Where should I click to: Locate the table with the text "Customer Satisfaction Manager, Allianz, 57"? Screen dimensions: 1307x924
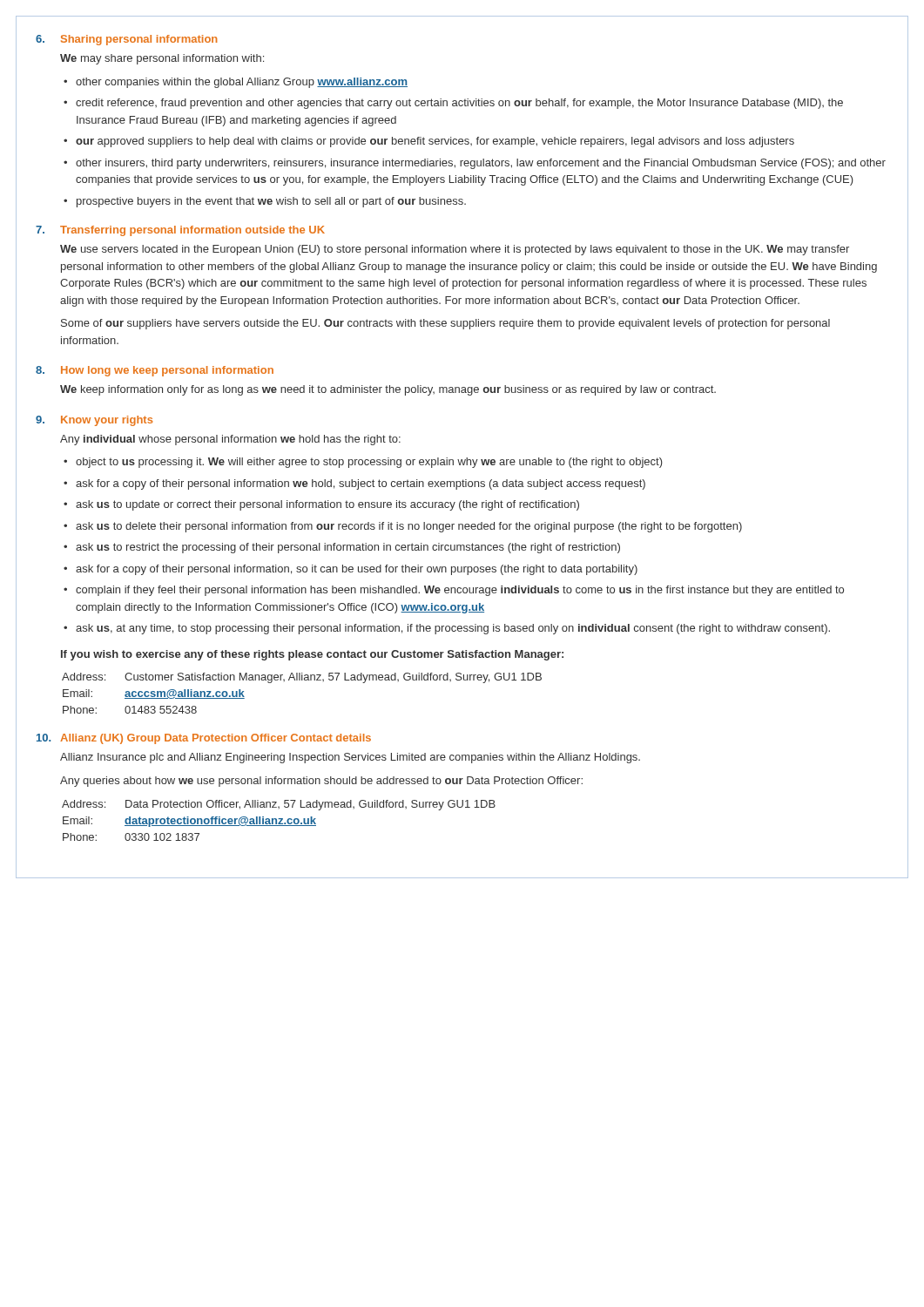click(474, 693)
